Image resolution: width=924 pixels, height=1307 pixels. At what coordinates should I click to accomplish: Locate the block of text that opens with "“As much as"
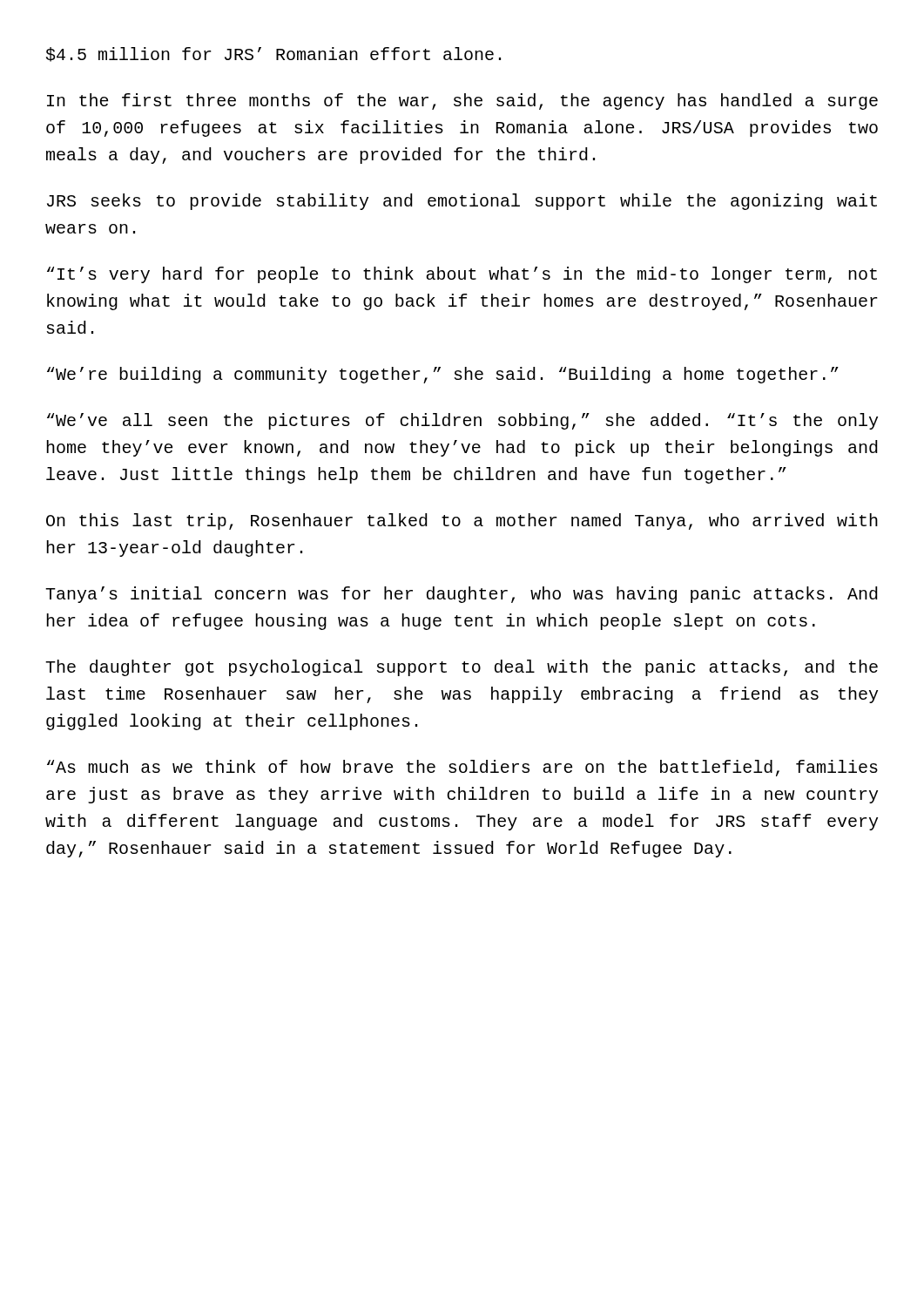462,809
